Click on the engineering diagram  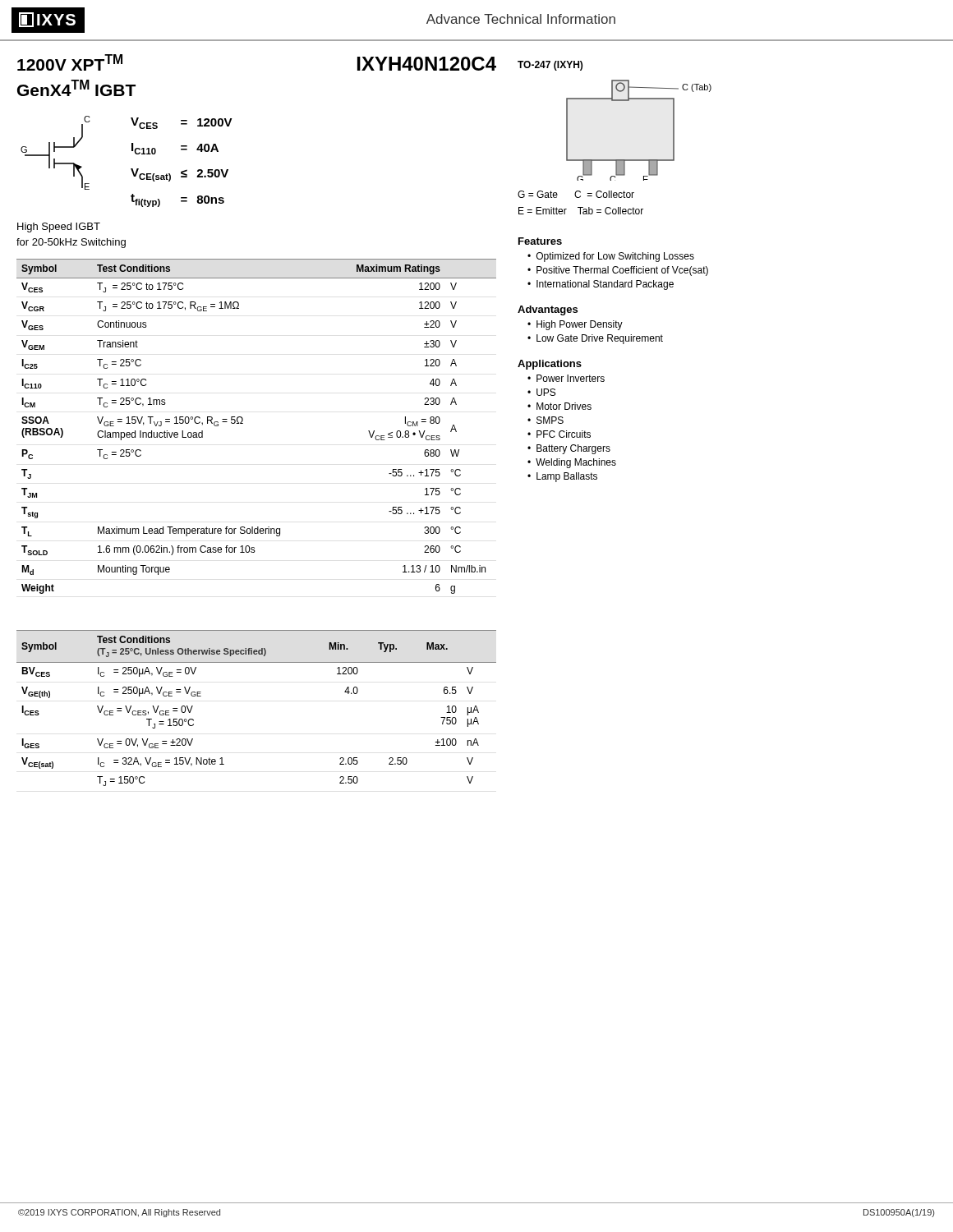click(727, 140)
